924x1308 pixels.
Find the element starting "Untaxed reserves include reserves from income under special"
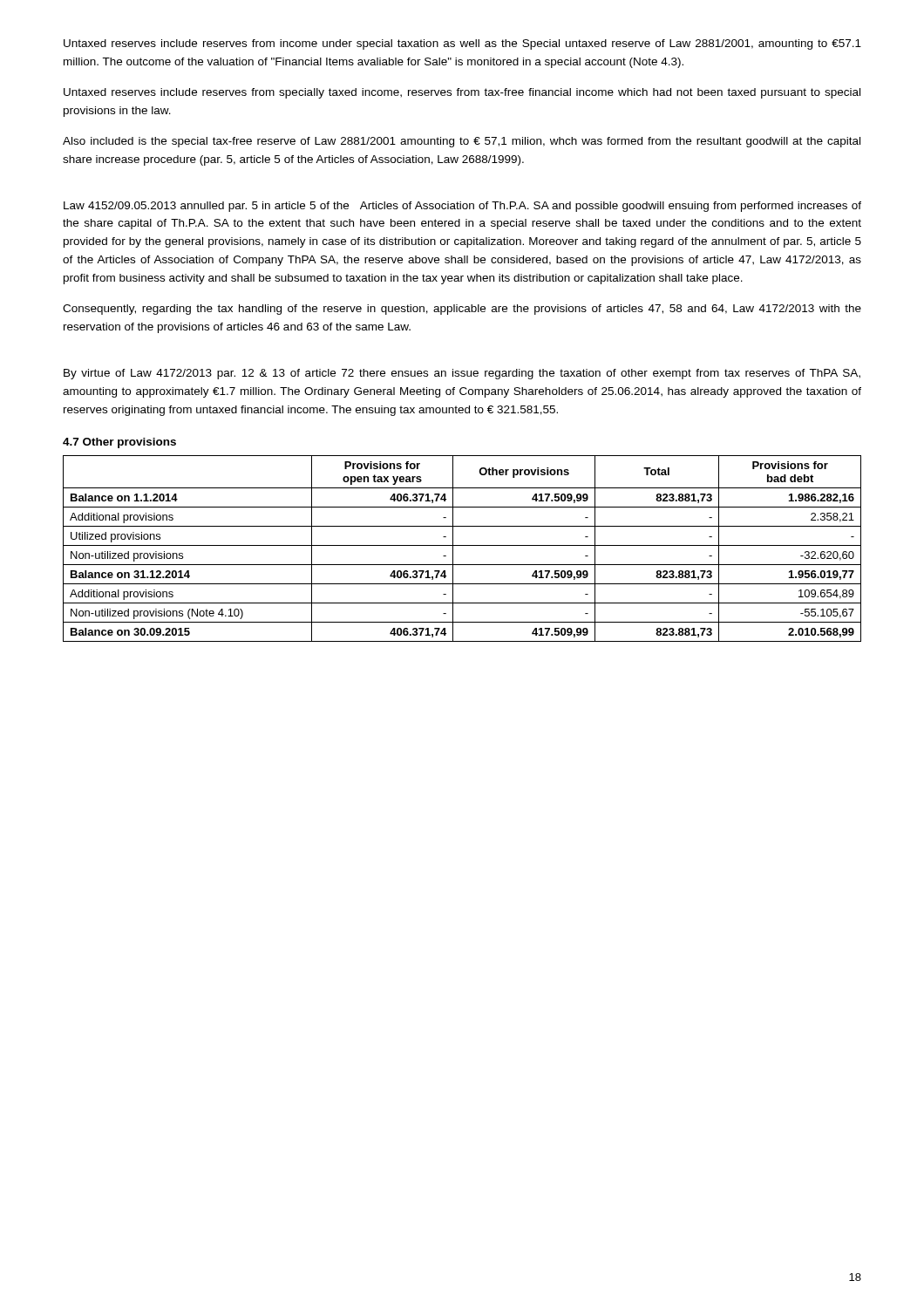462,52
